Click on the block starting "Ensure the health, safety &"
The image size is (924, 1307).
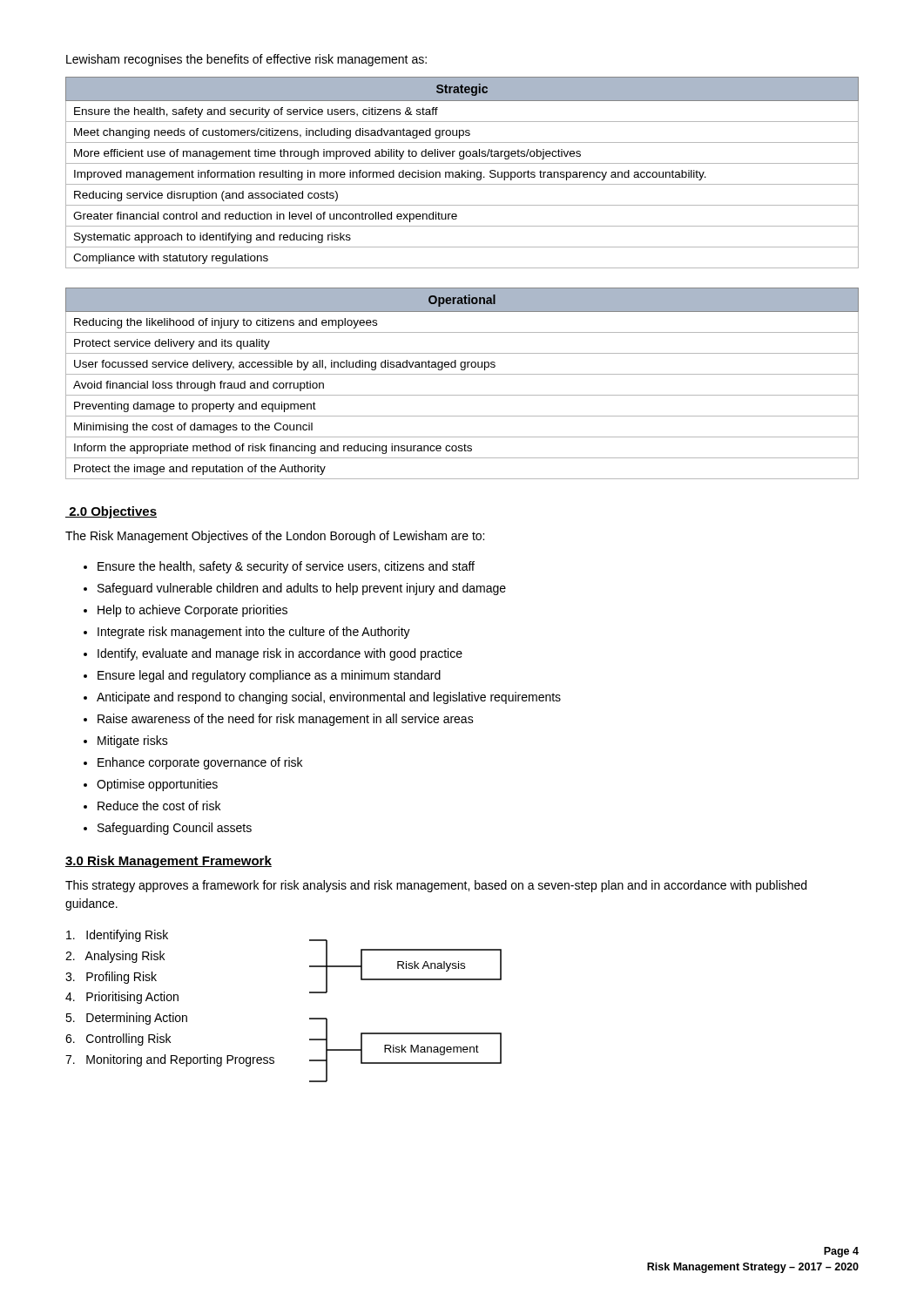286,566
